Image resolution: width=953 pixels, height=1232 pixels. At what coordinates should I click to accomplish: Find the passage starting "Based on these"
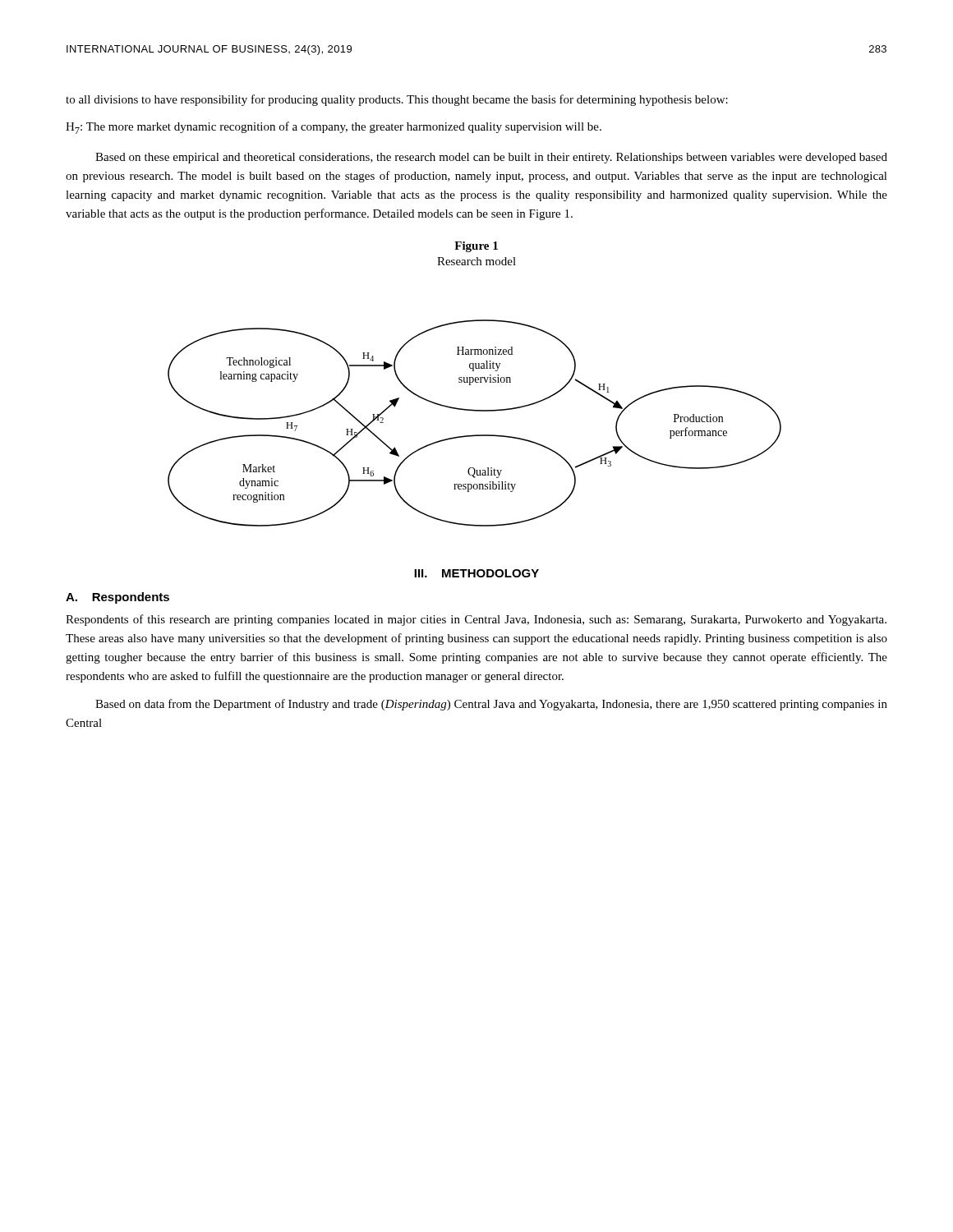click(x=476, y=185)
